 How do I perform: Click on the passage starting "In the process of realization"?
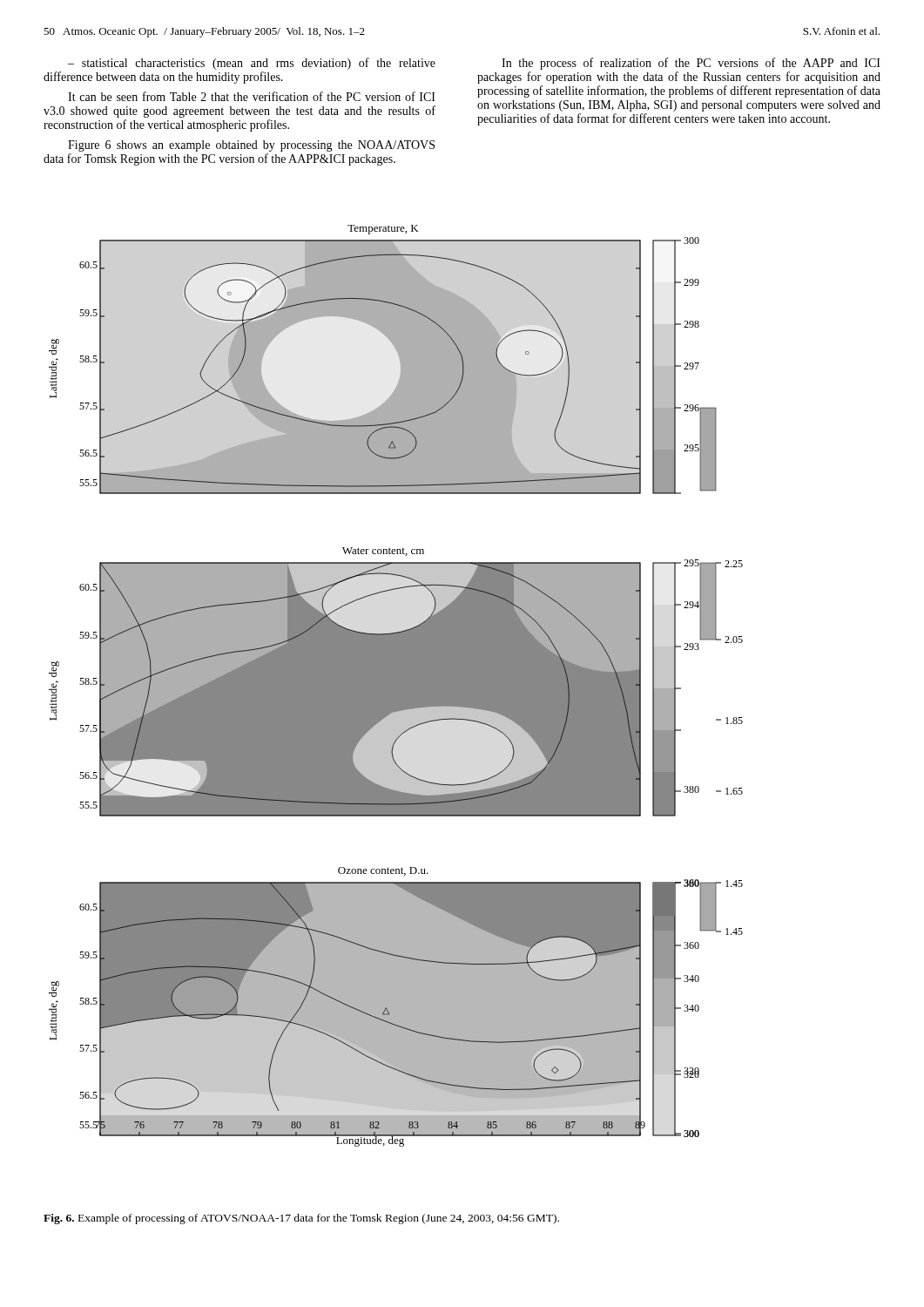[x=679, y=91]
